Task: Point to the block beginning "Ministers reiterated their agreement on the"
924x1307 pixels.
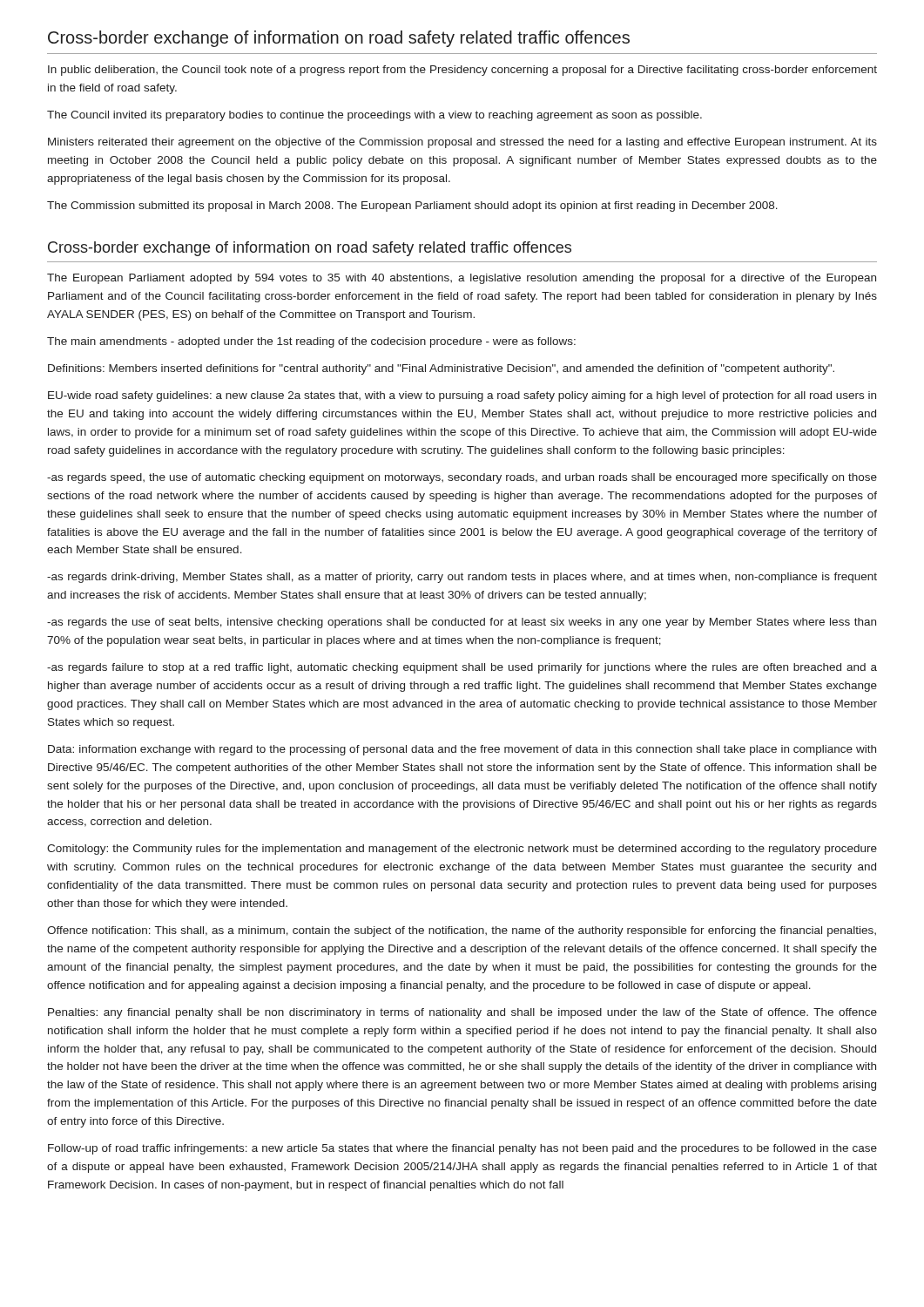Action: click(462, 160)
